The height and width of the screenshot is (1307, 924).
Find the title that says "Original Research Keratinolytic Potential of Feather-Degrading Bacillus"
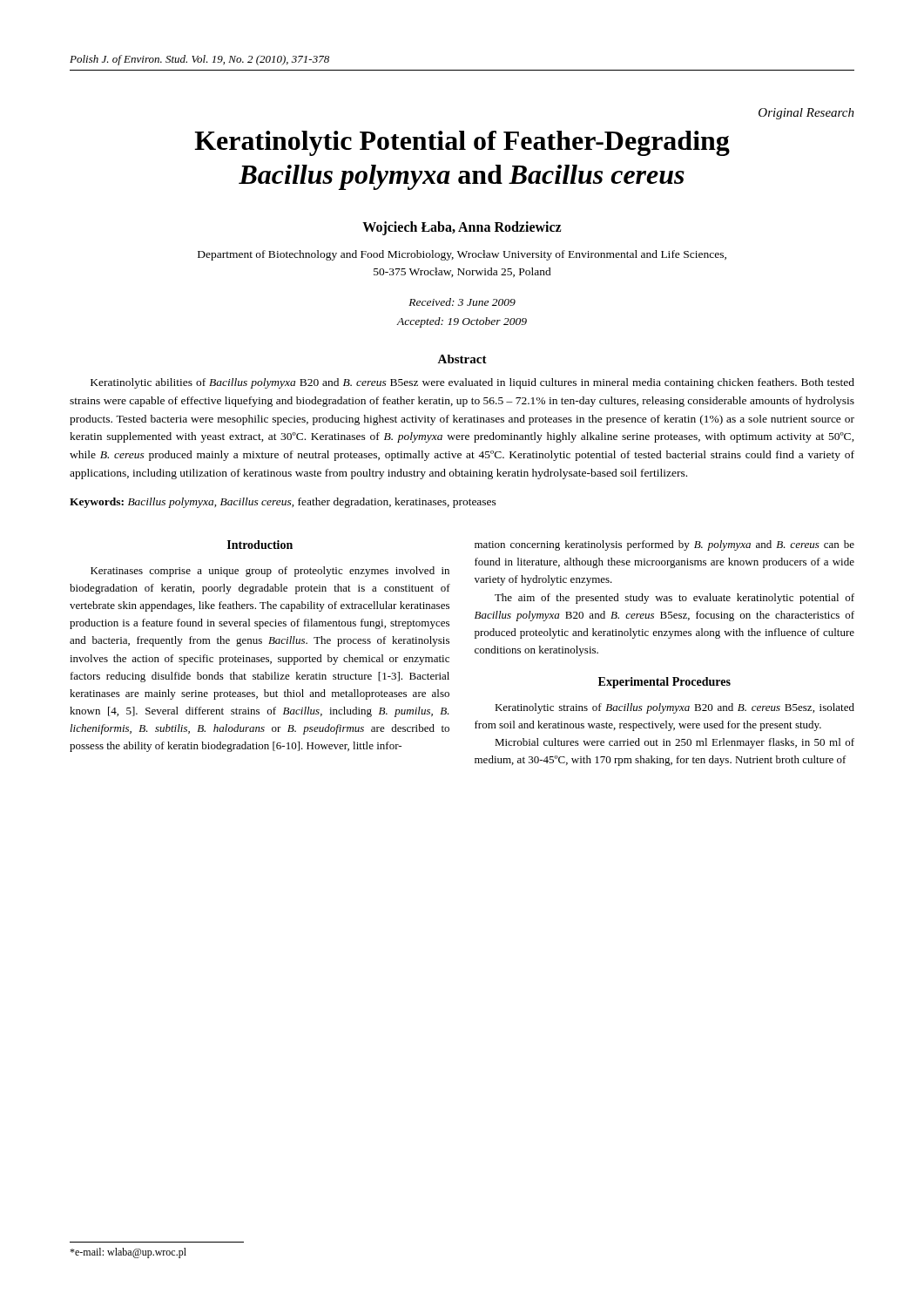click(462, 149)
